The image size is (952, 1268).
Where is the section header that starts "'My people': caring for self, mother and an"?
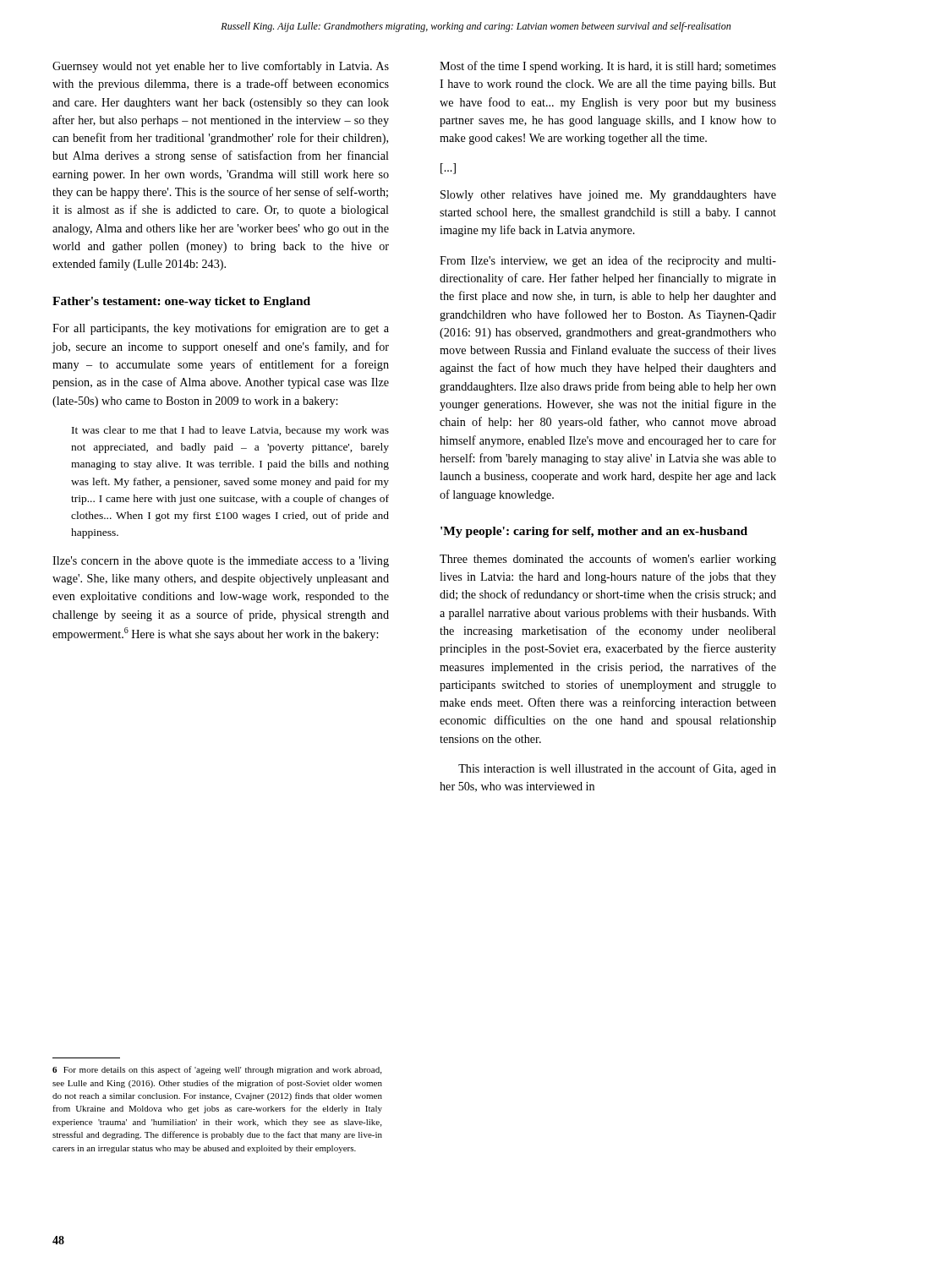[x=594, y=530]
